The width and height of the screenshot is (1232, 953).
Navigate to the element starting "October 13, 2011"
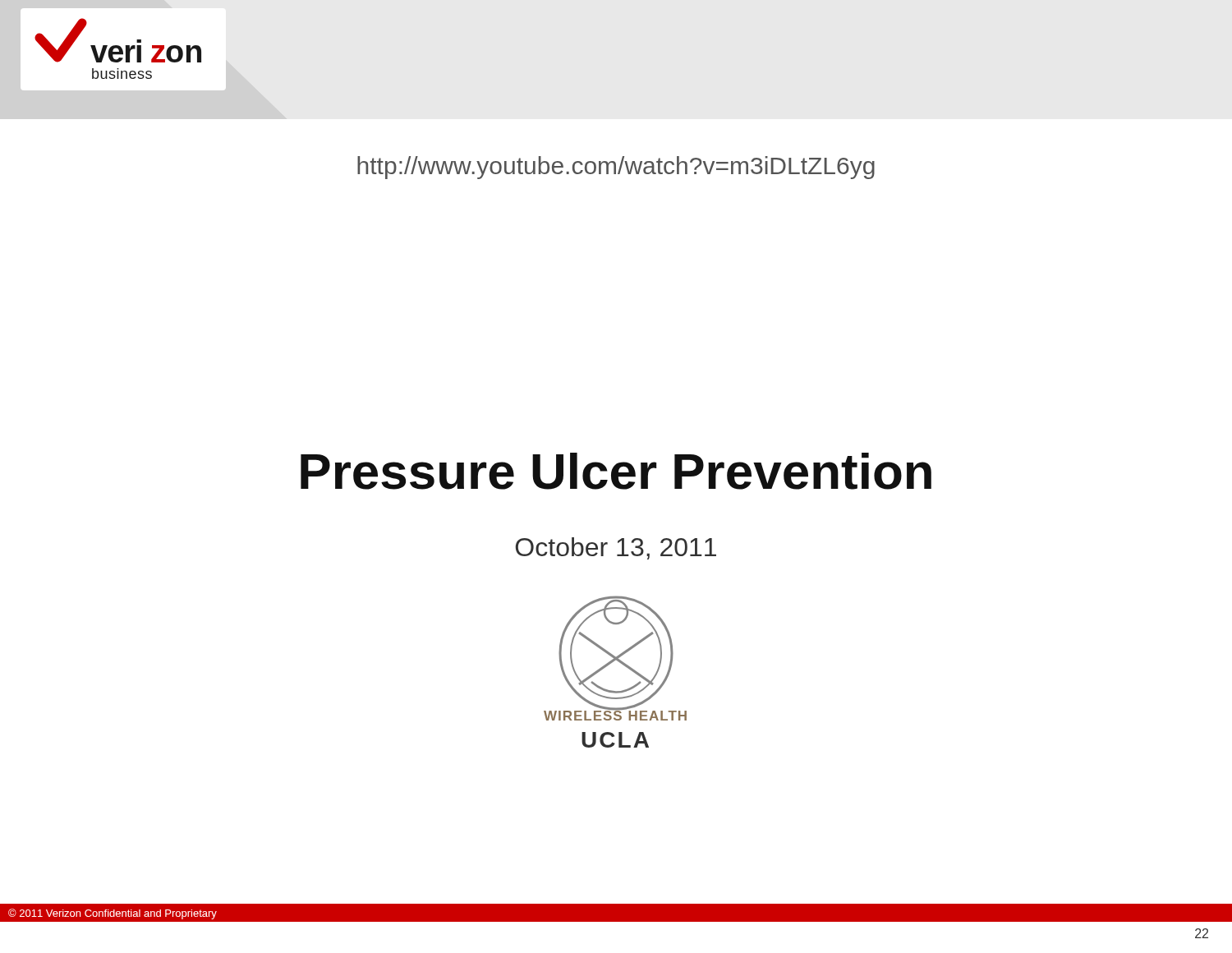tap(616, 547)
